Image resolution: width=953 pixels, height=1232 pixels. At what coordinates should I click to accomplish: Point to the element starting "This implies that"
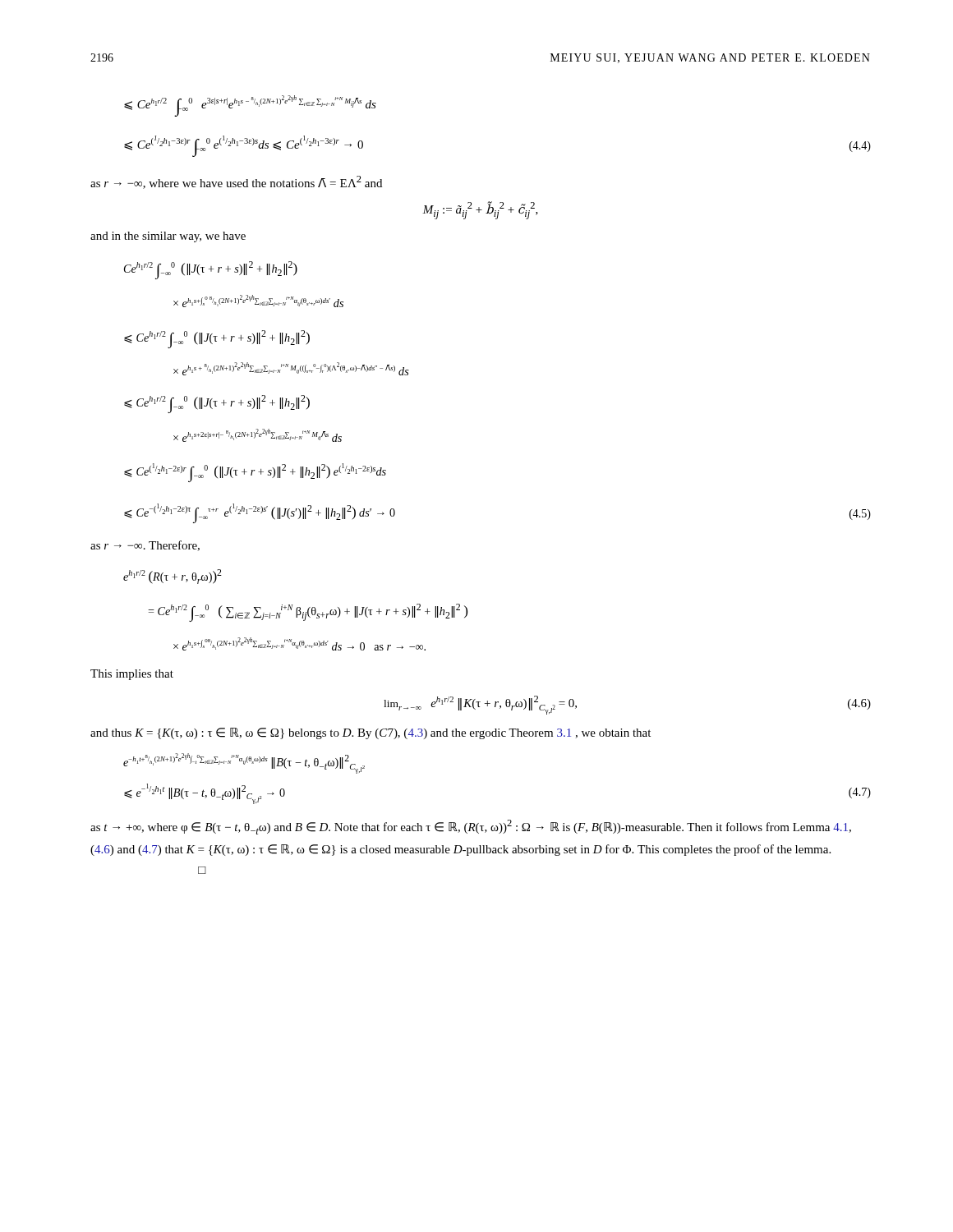[x=132, y=674]
